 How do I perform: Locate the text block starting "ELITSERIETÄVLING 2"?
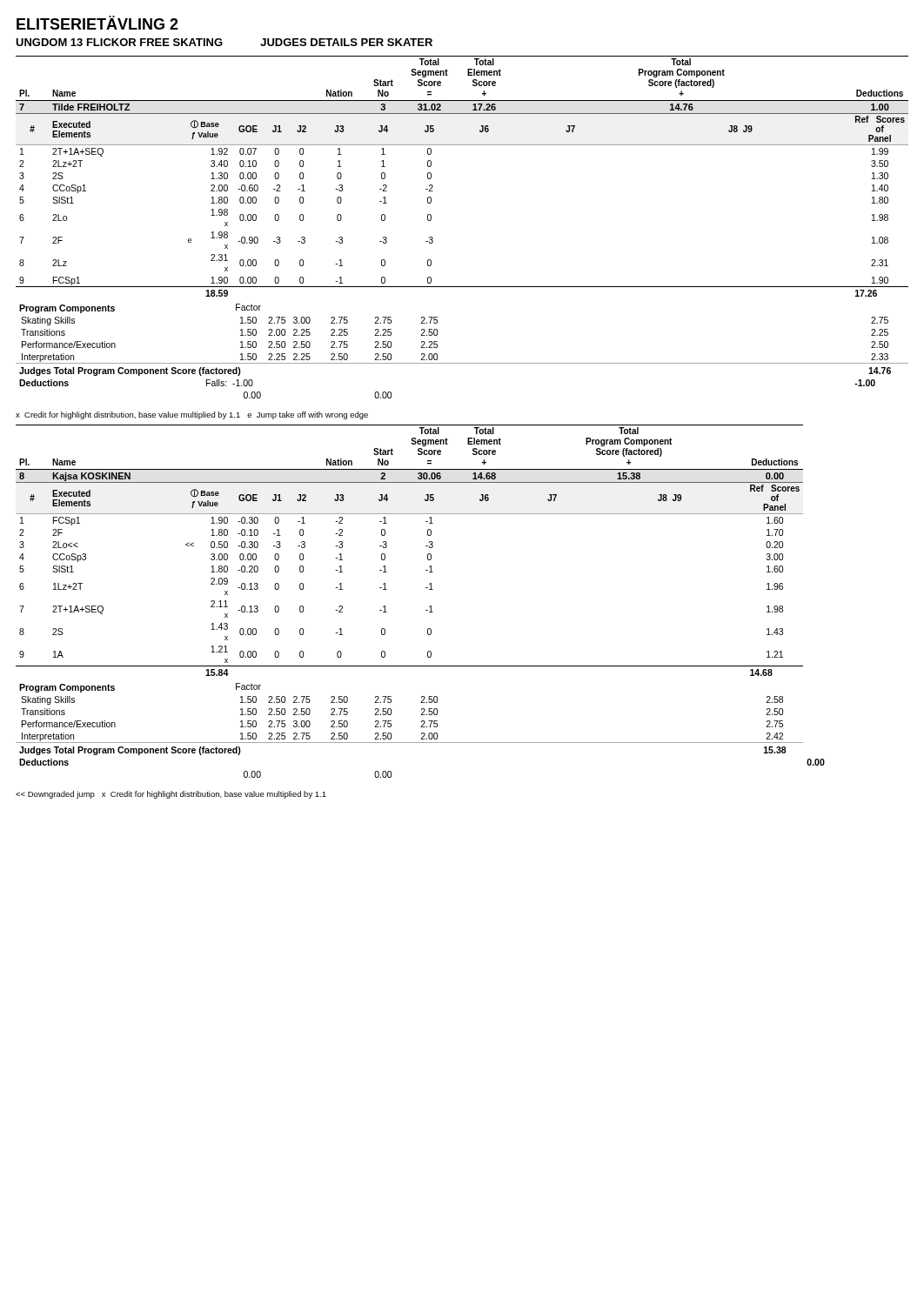coord(97,24)
